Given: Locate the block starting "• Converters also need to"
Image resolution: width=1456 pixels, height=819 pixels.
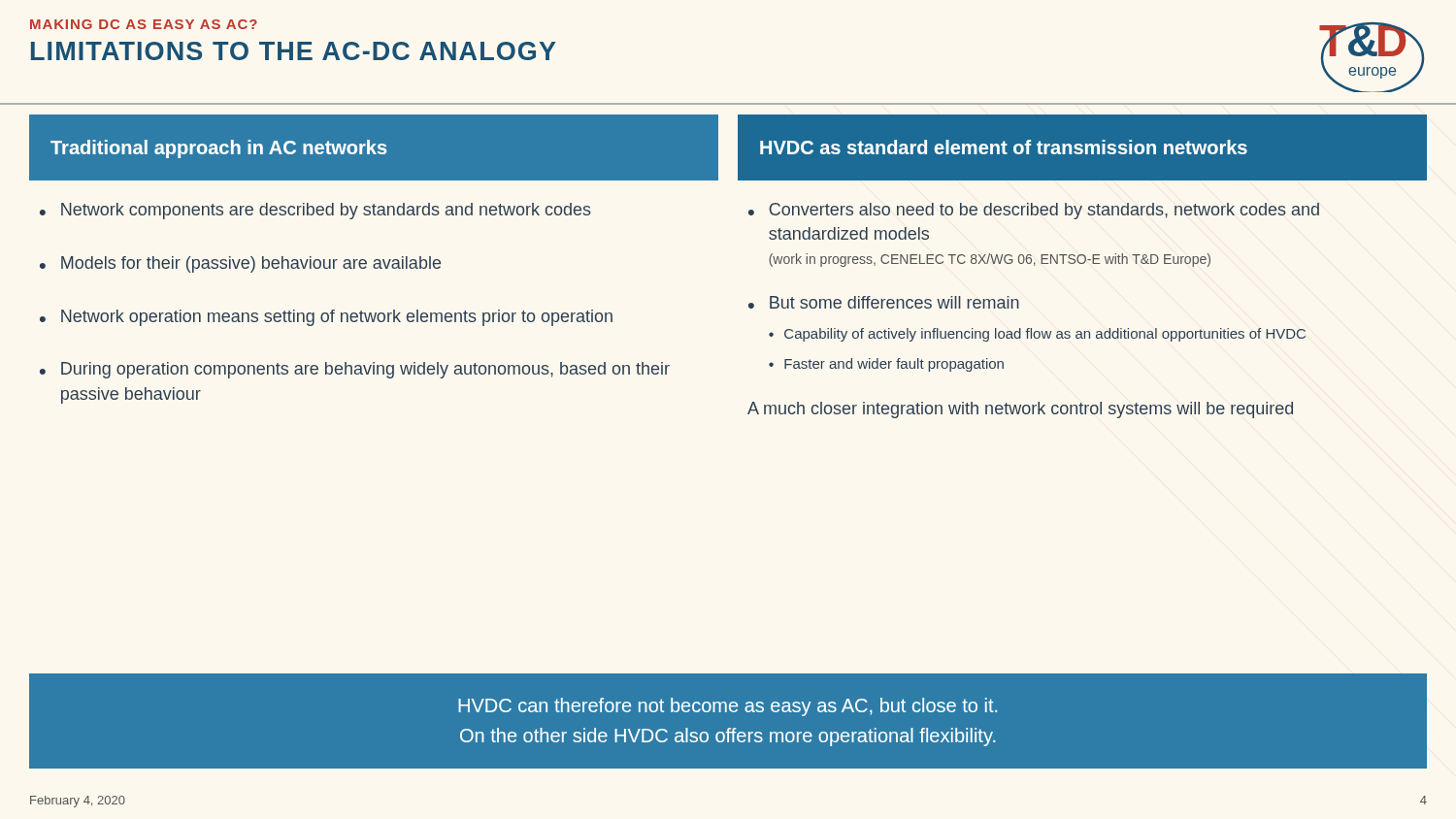Looking at the screenshot, I should click(x=1034, y=211).
